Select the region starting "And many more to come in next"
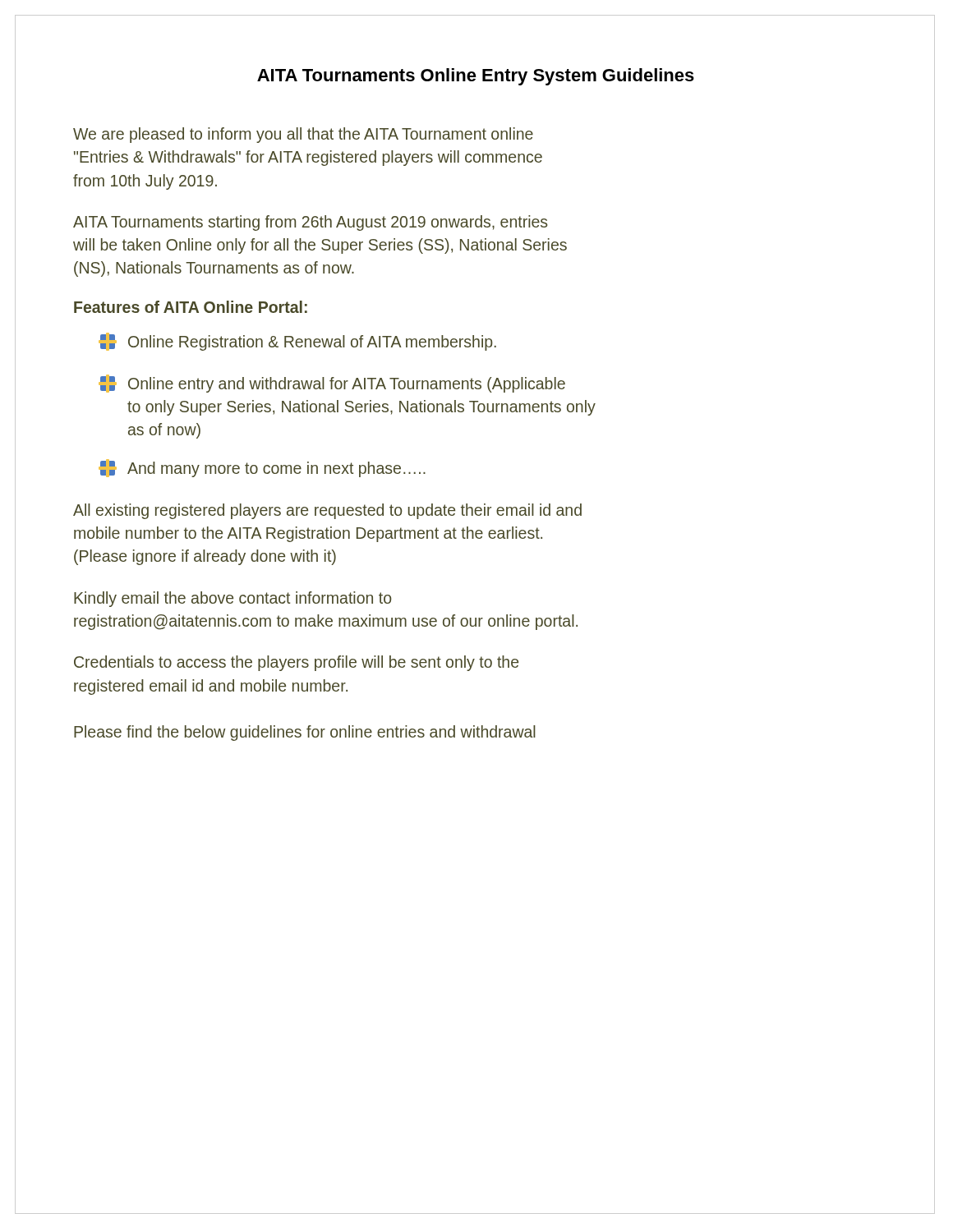 coord(262,468)
